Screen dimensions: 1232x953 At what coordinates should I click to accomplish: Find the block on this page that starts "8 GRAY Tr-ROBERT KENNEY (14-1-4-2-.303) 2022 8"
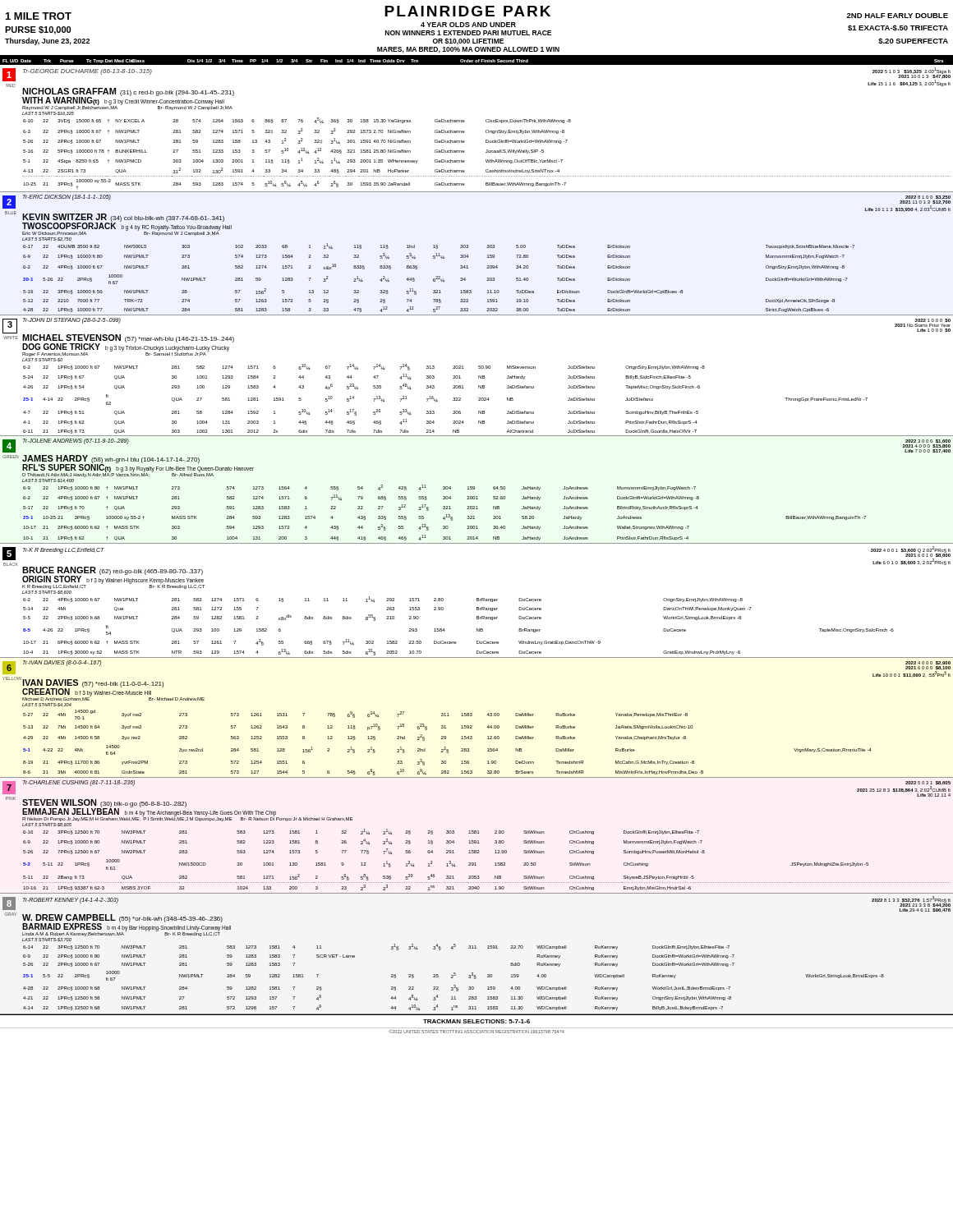476,953
